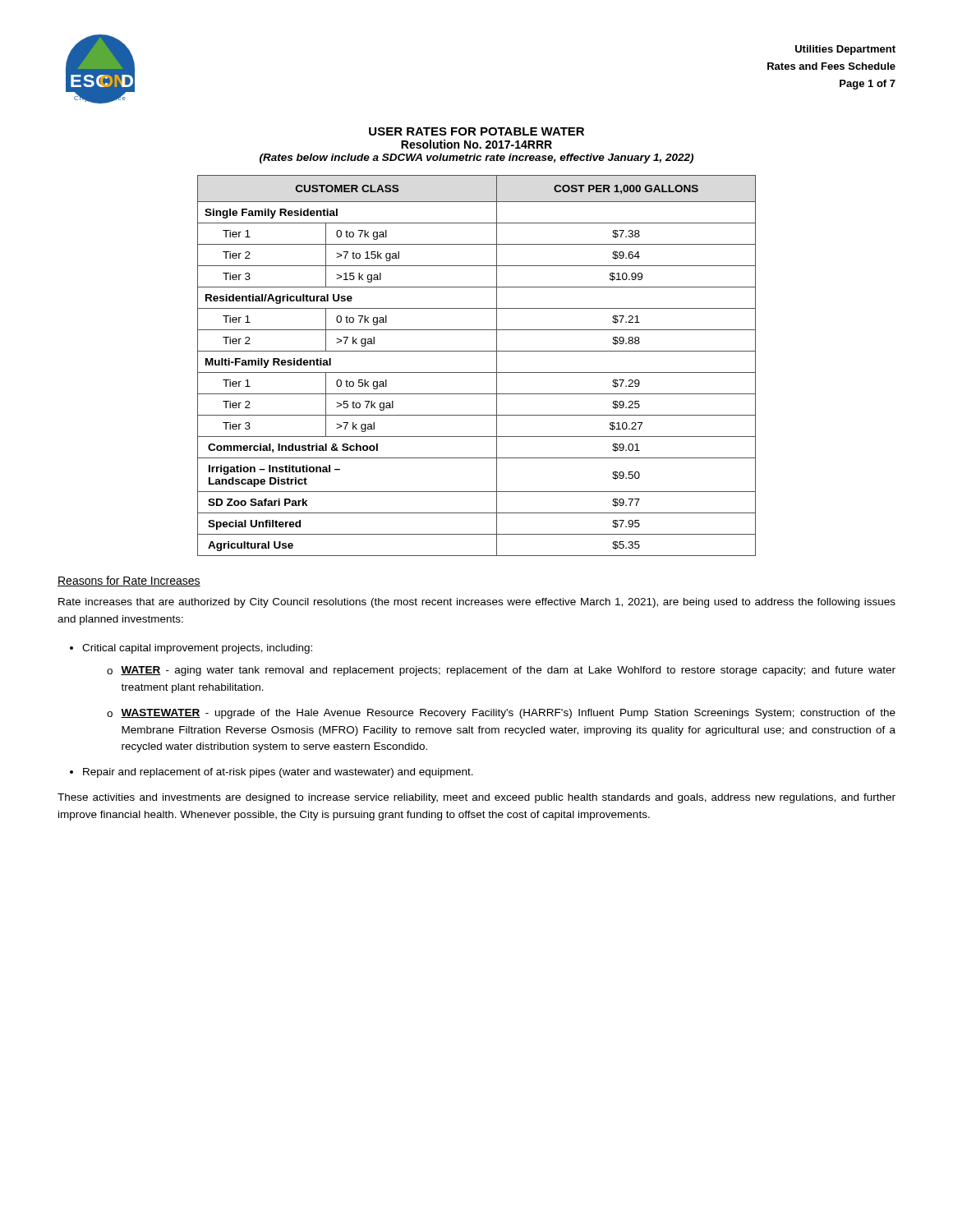Point to the block starting "These activities and investments are designed to increase"
Viewport: 953px width, 1232px height.
[x=476, y=806]
